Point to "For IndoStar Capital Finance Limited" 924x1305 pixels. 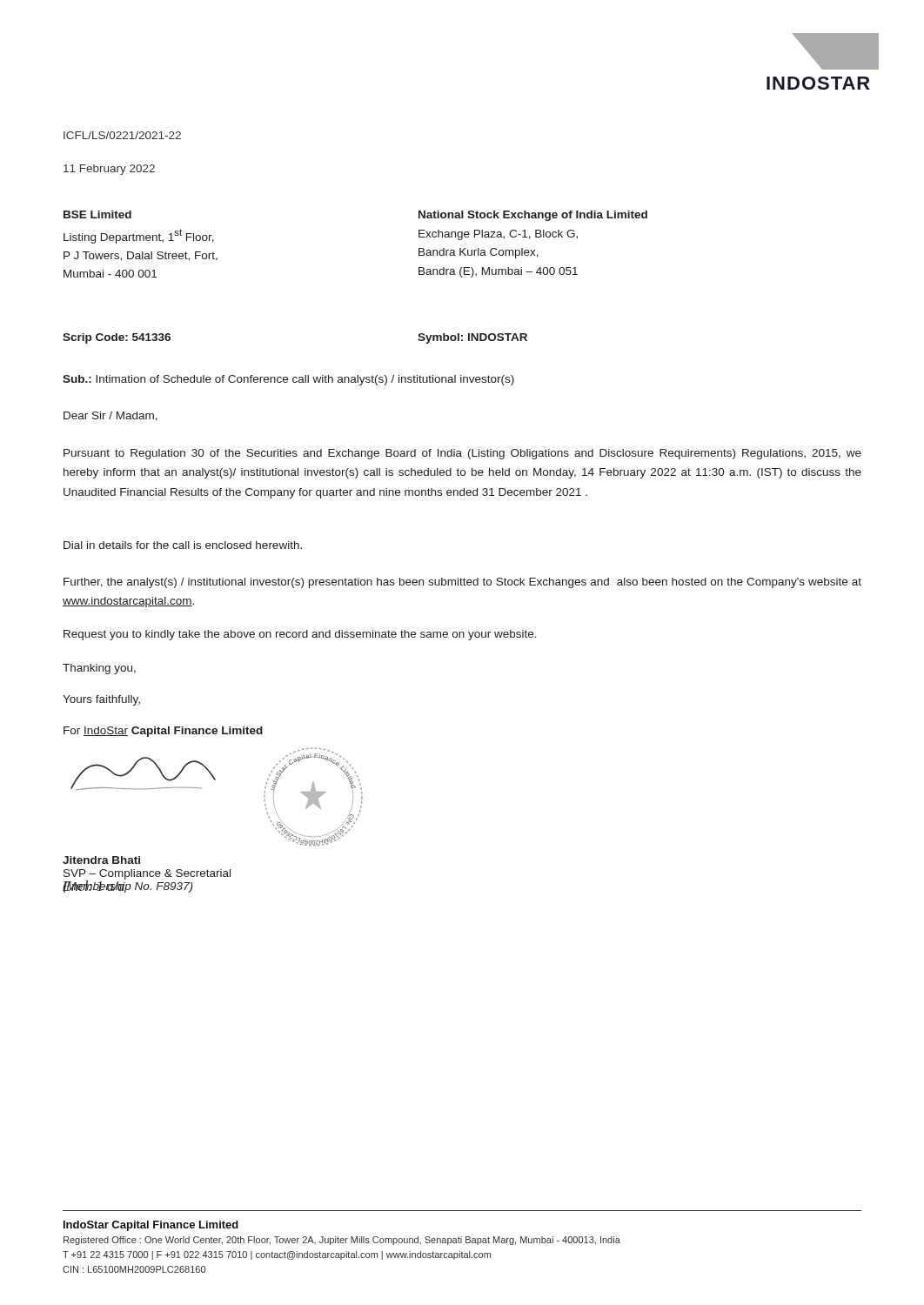(163, 730)
